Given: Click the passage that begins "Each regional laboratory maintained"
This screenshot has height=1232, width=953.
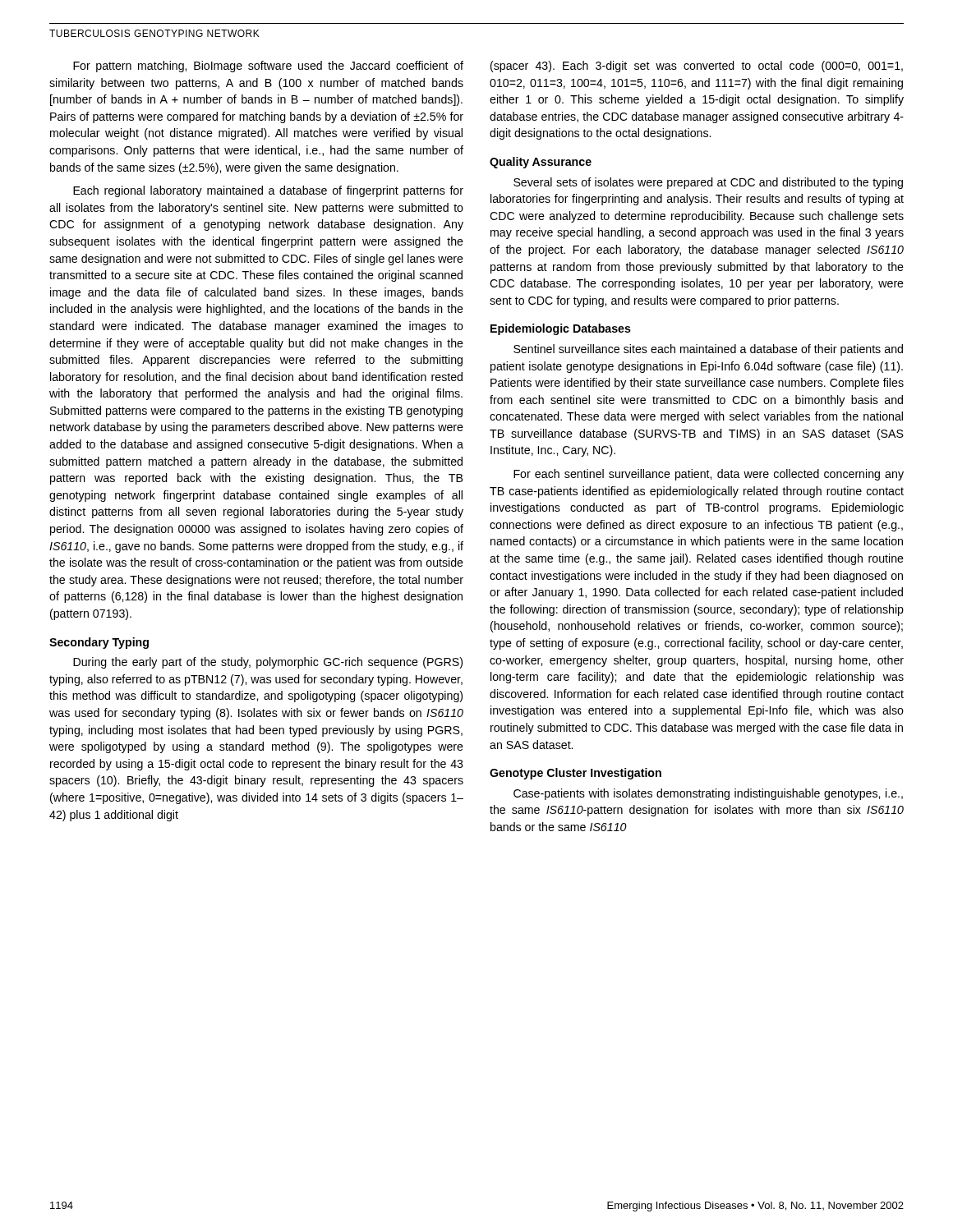Looking at the screenshot, I should coord(256,402).
